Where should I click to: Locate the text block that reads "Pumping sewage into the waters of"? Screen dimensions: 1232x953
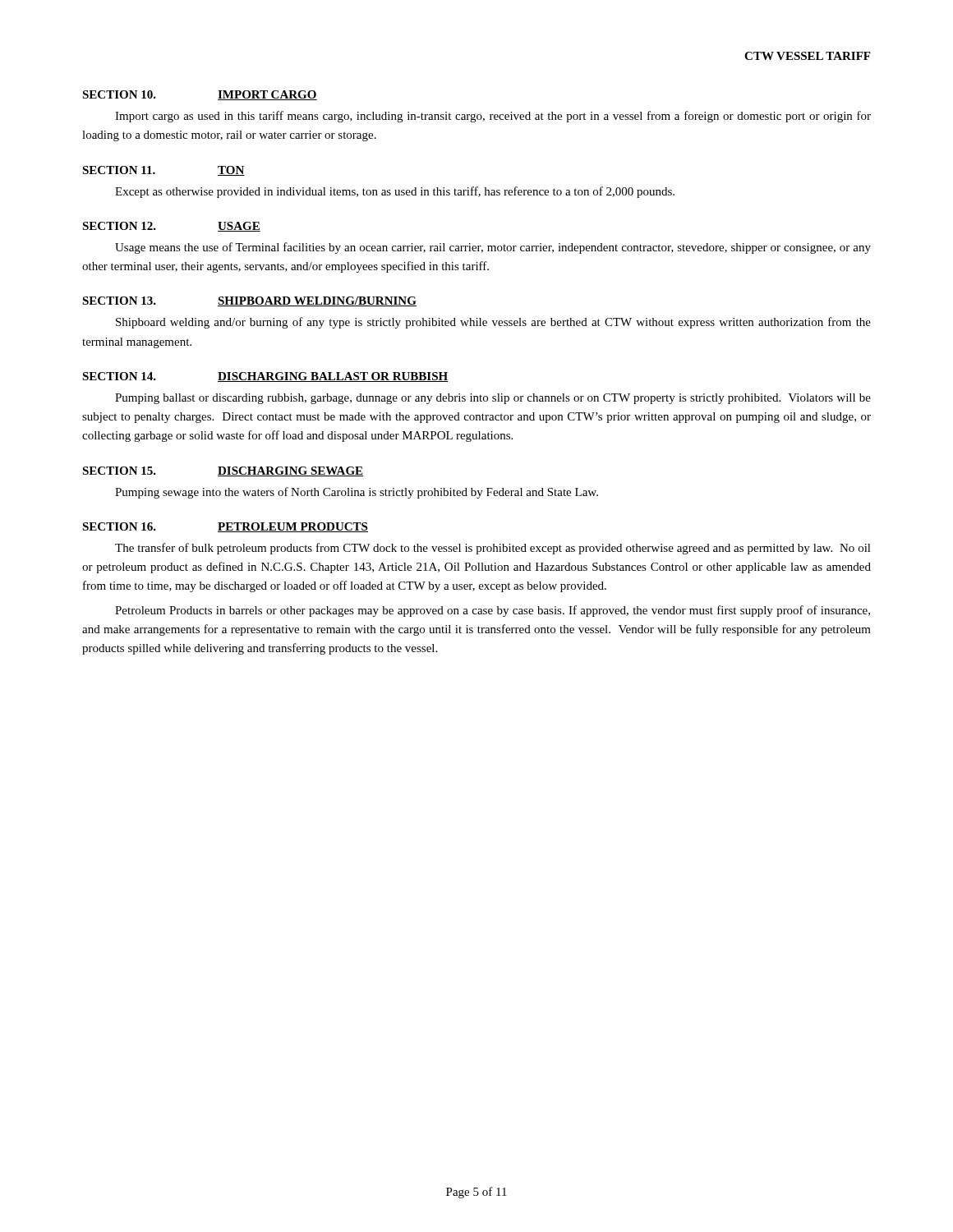coord(357,492)
